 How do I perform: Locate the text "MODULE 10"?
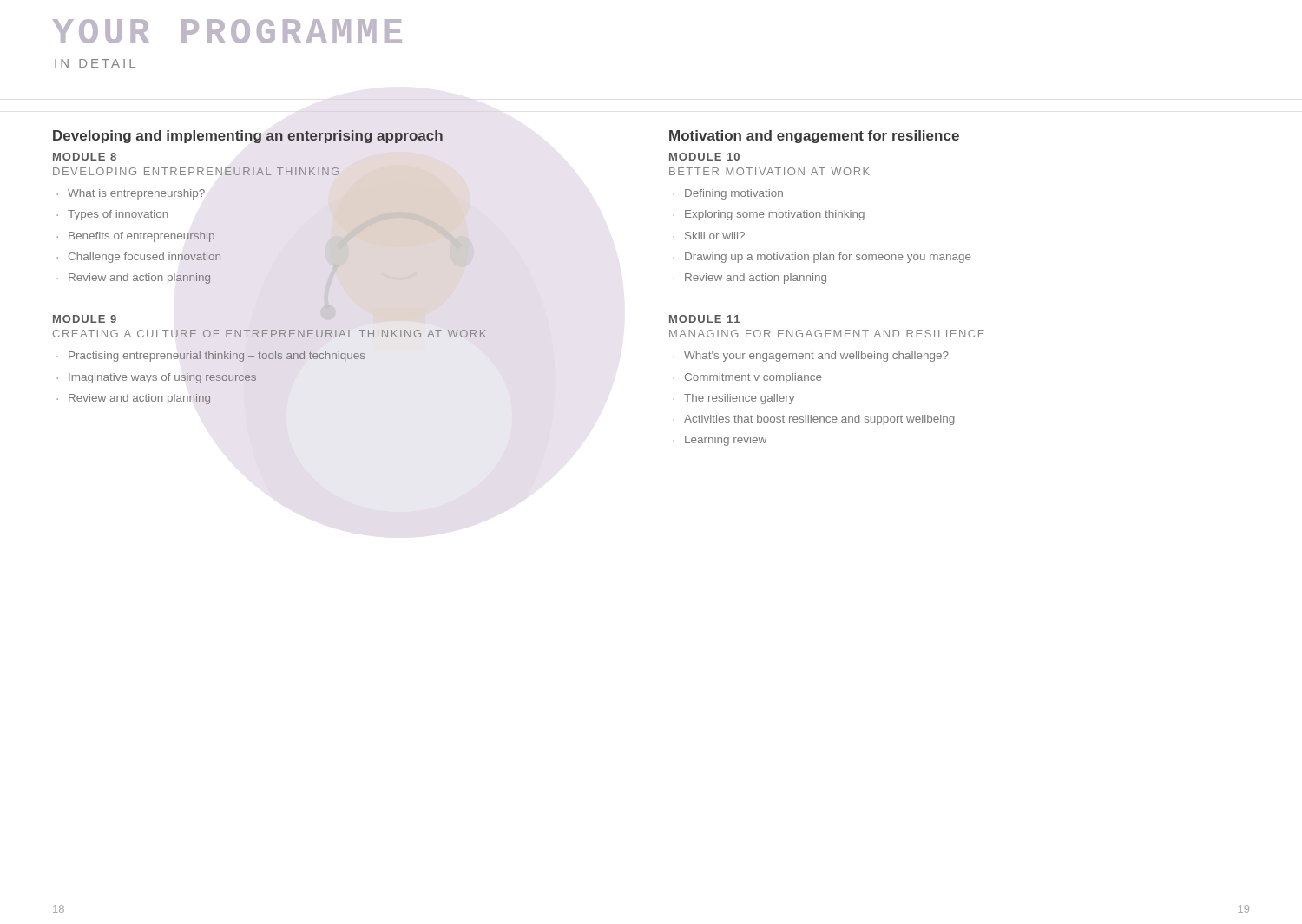[705, 157]
